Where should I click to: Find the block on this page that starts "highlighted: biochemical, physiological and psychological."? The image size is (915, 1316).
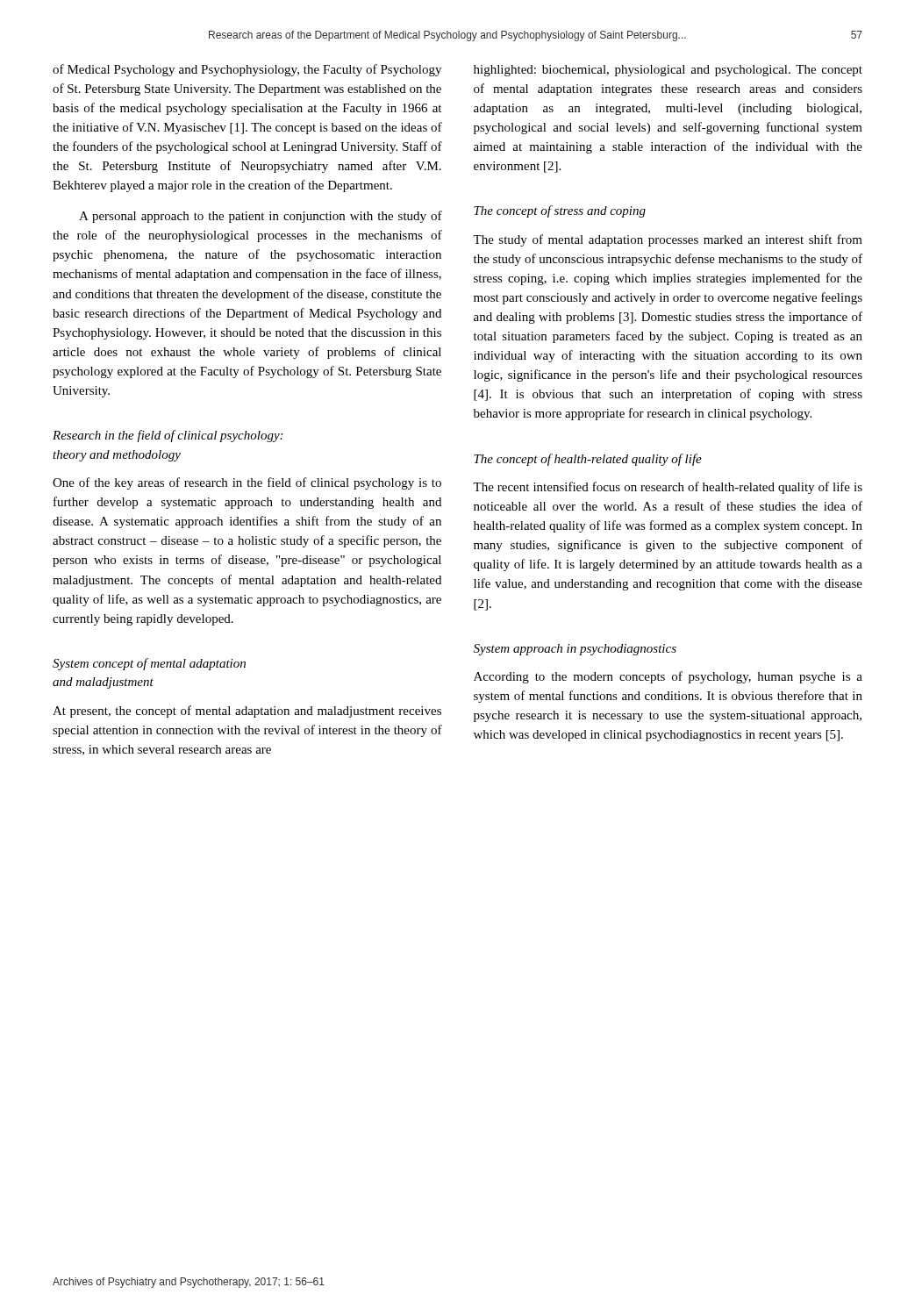[x=668, y=118]
